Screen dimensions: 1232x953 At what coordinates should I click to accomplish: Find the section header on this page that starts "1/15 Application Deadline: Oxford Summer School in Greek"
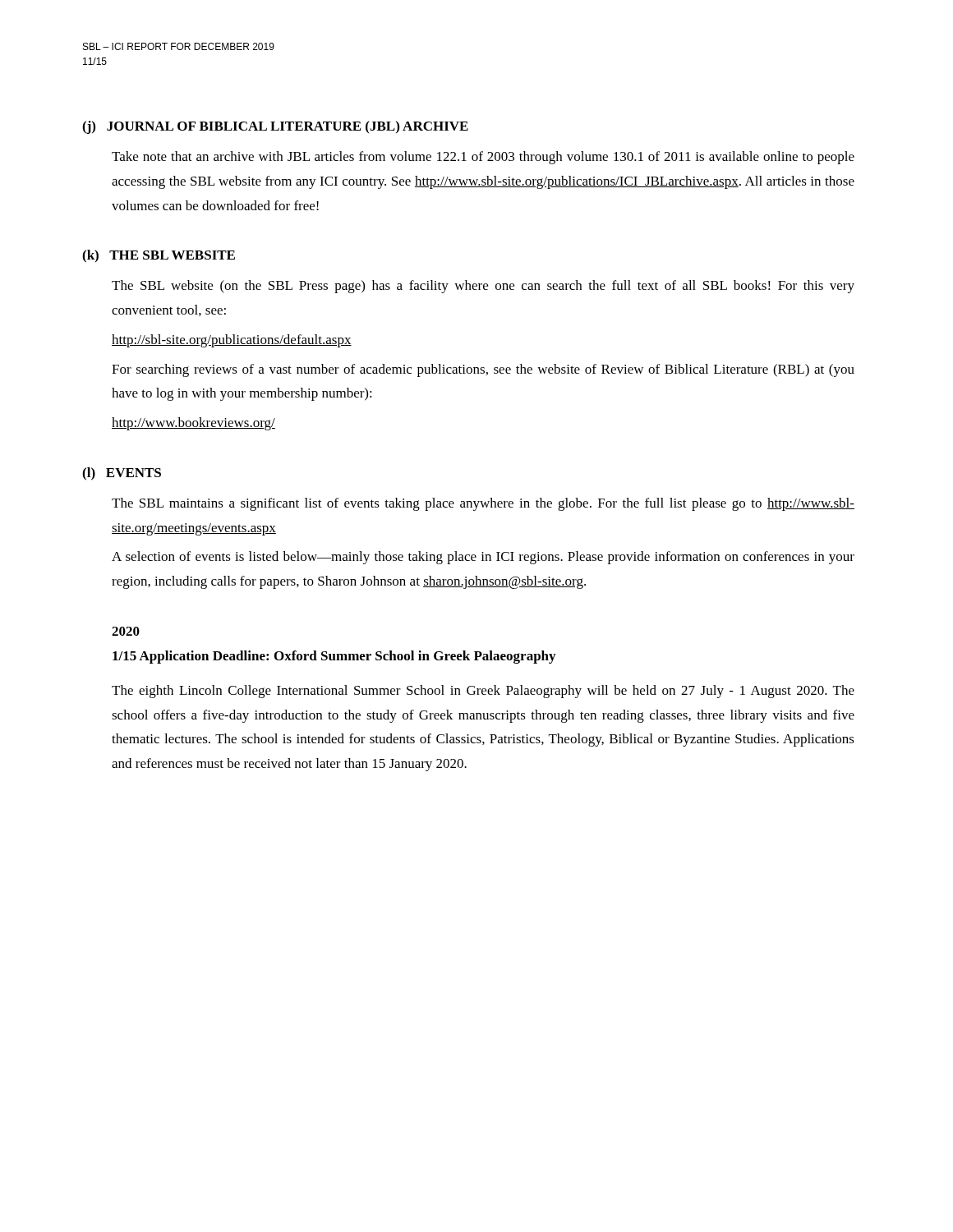334,656
